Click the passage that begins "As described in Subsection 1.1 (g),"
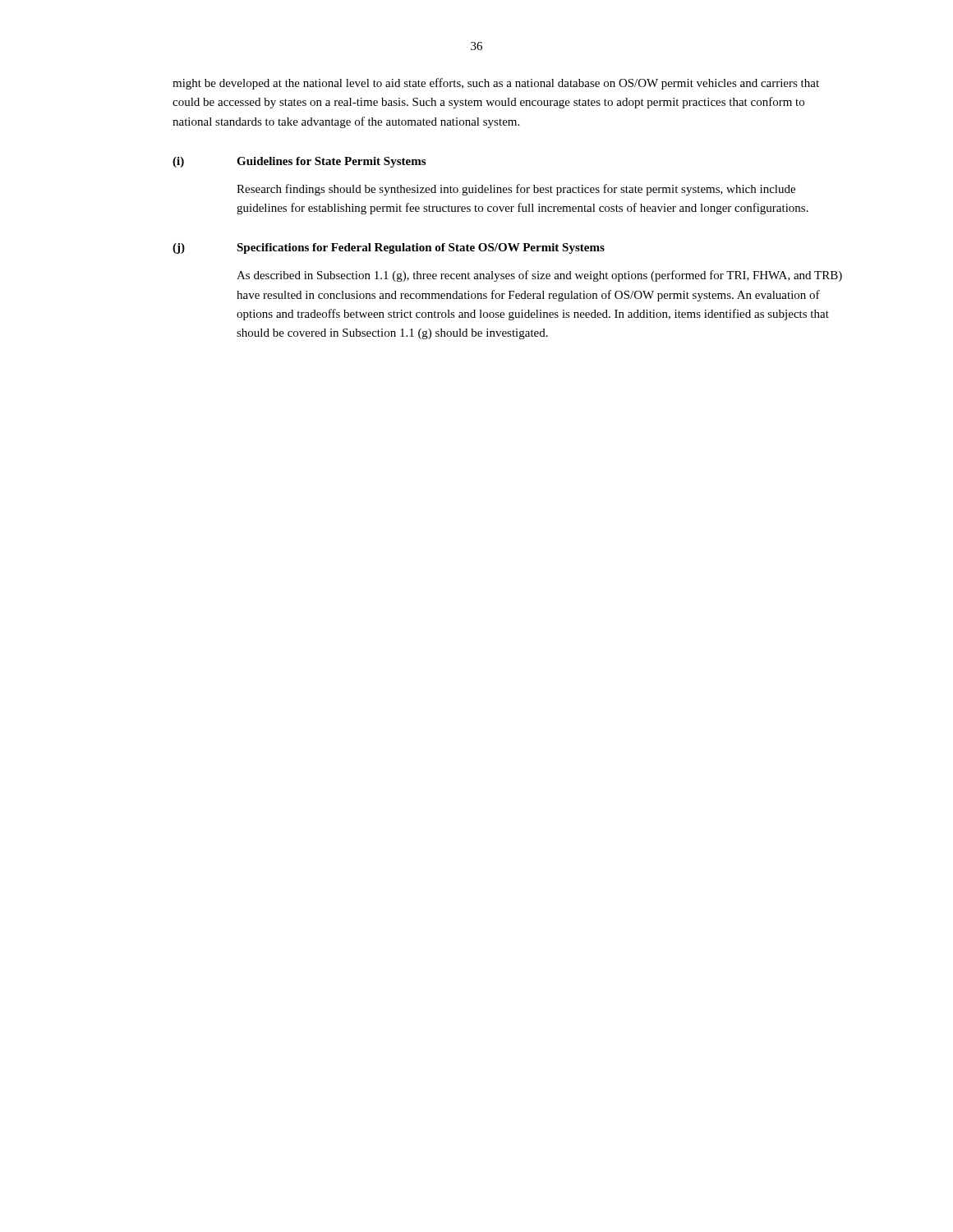This screenshot has height=1232, width=953. 539,304
